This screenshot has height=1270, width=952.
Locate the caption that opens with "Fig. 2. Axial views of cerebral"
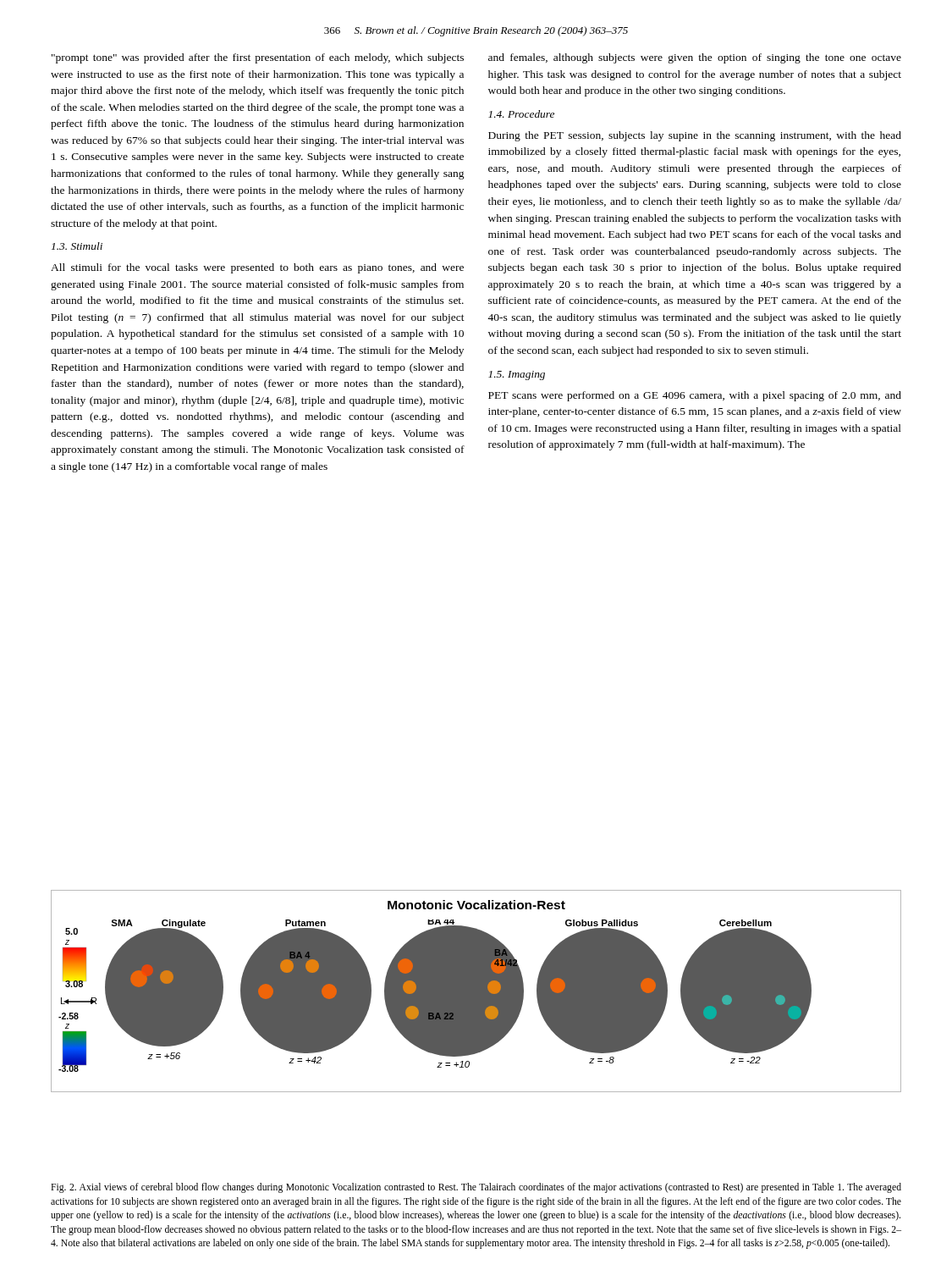point(476,1216)
